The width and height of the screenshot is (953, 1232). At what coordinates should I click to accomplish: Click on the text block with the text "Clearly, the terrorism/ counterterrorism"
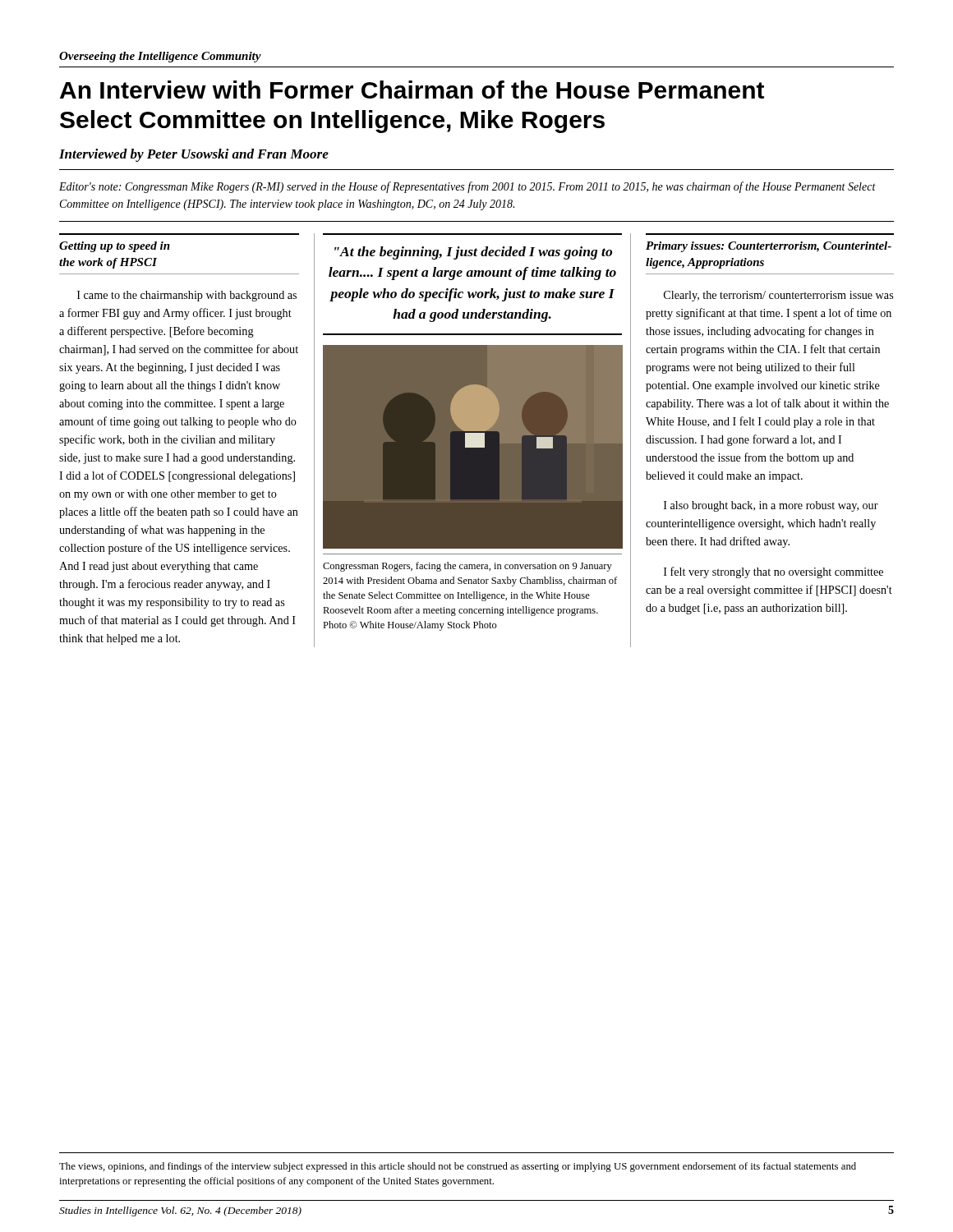pos(770,451)
